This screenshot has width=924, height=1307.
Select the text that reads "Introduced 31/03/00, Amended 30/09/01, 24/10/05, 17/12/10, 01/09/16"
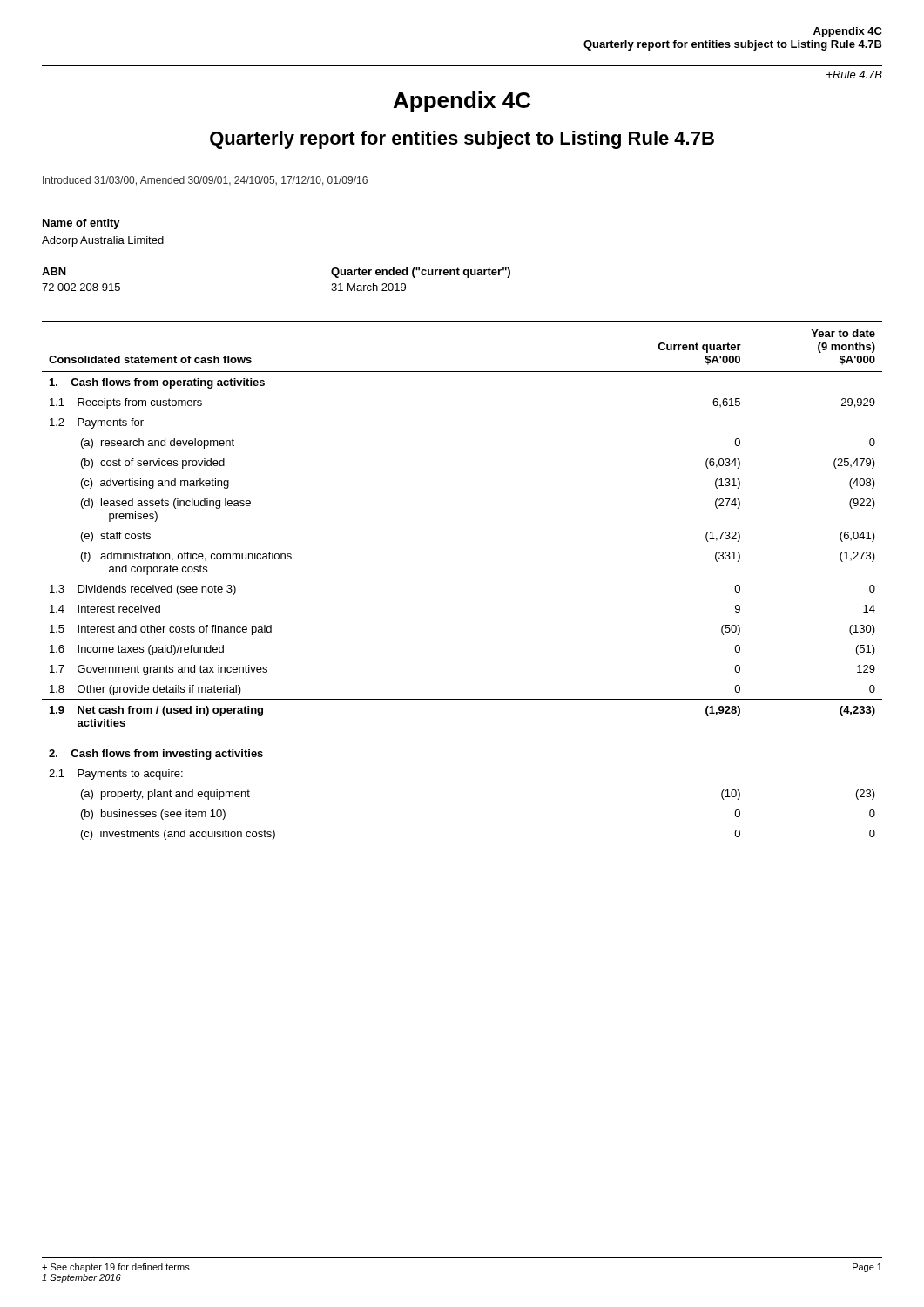click(205, 180)
